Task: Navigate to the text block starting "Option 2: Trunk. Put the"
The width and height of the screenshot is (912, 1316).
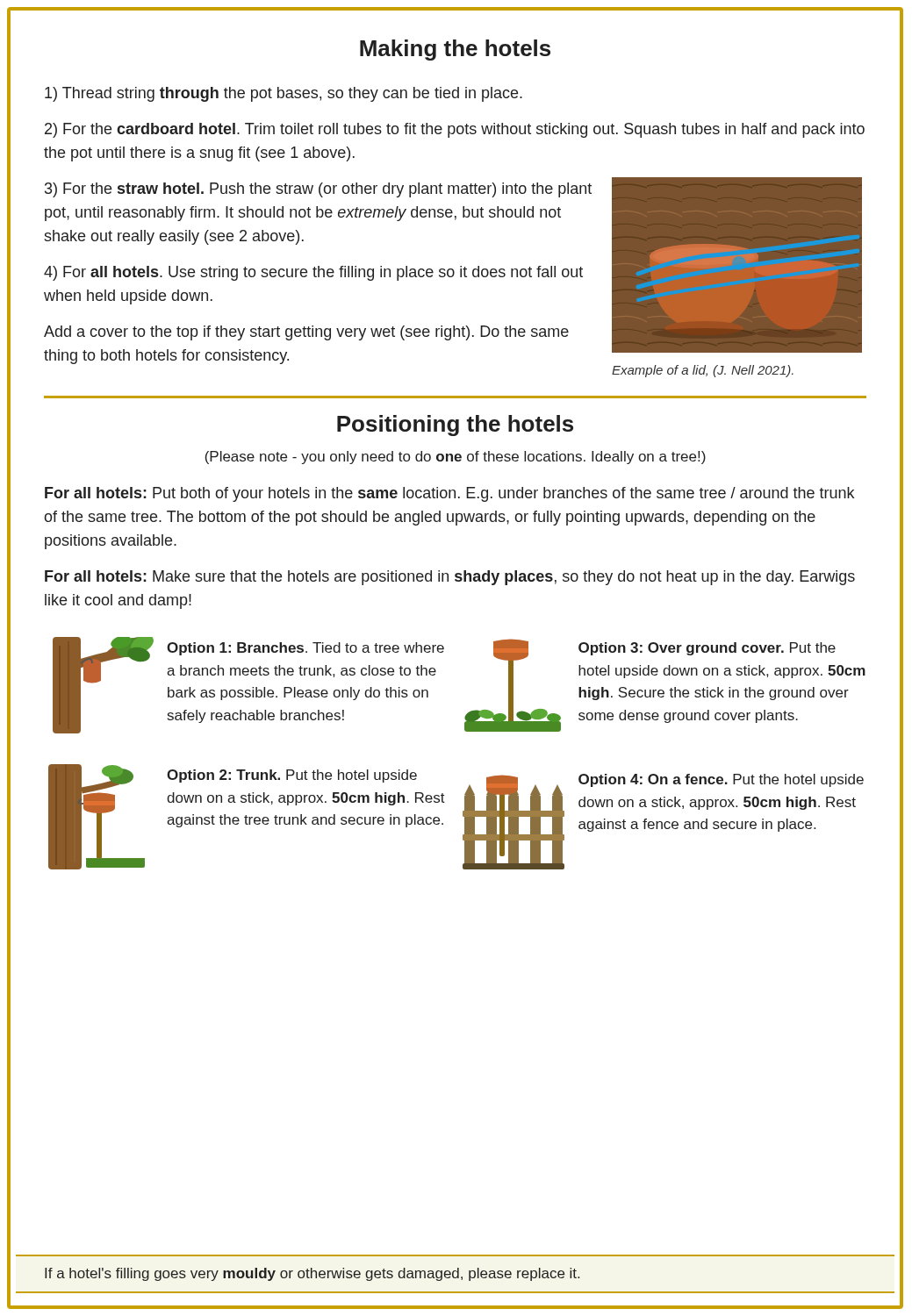Action: (306, 797)
